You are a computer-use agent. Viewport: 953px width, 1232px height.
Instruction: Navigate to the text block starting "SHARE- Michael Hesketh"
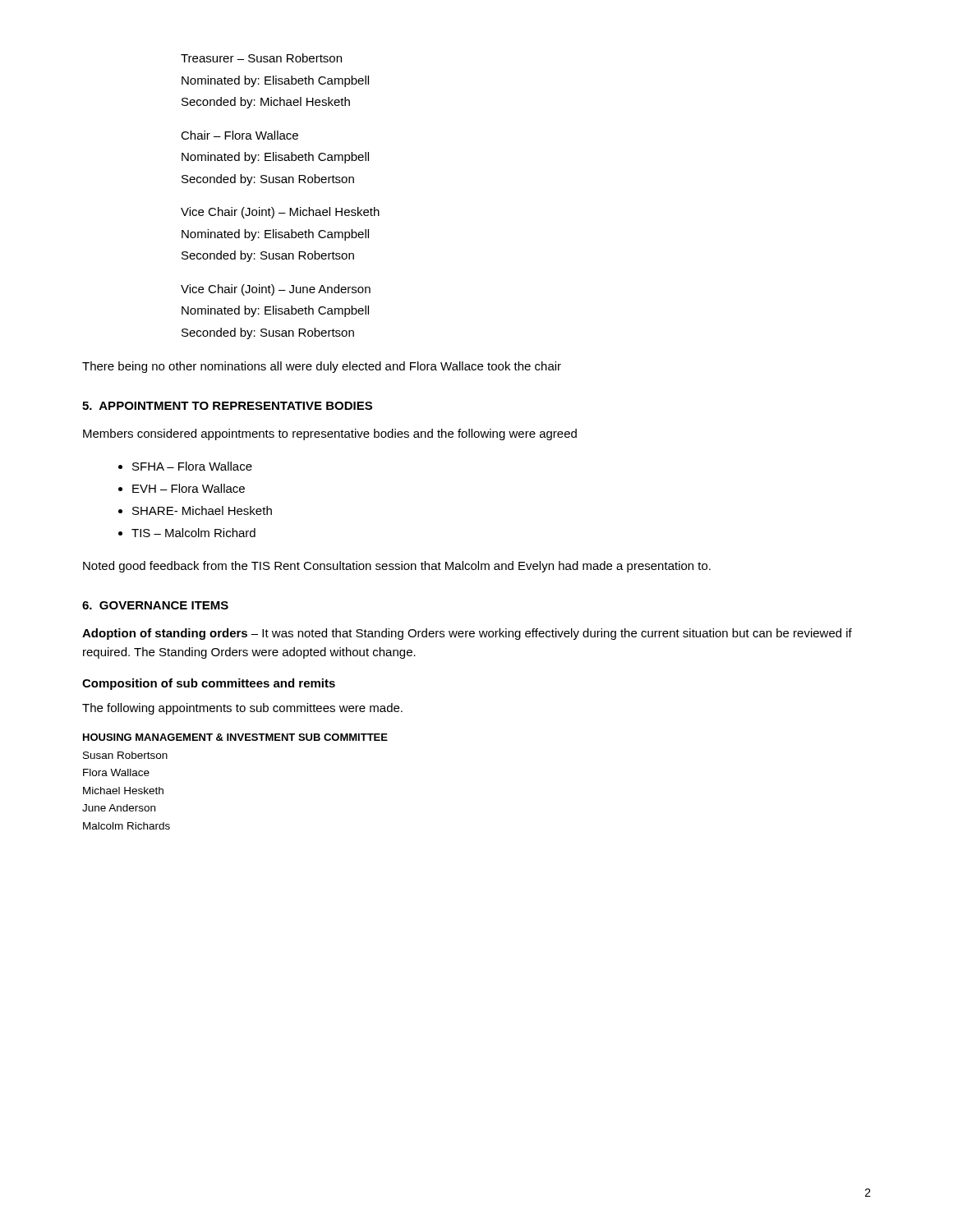(202, 510)
